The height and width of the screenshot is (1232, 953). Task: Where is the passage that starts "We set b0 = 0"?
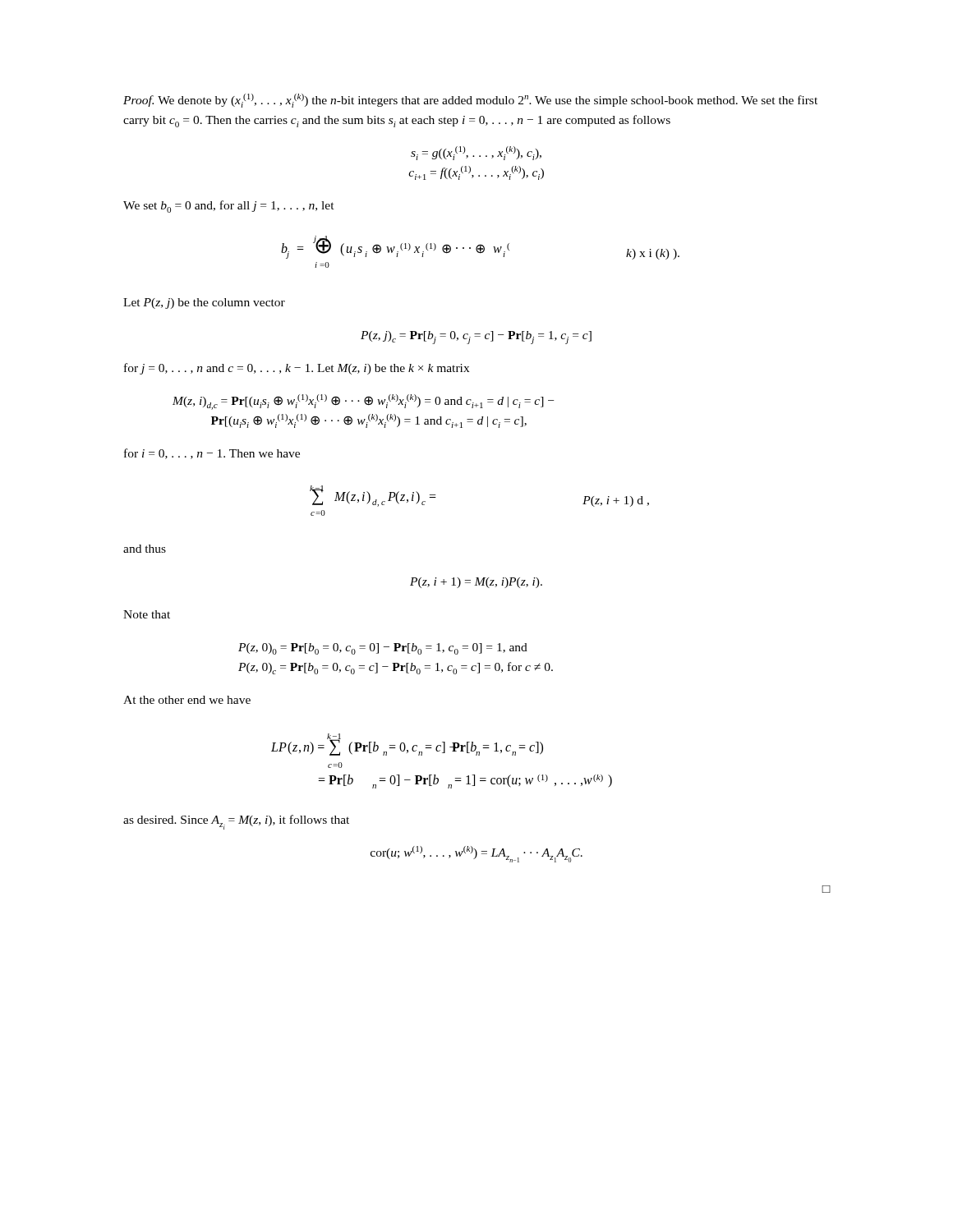pos(229,206)
